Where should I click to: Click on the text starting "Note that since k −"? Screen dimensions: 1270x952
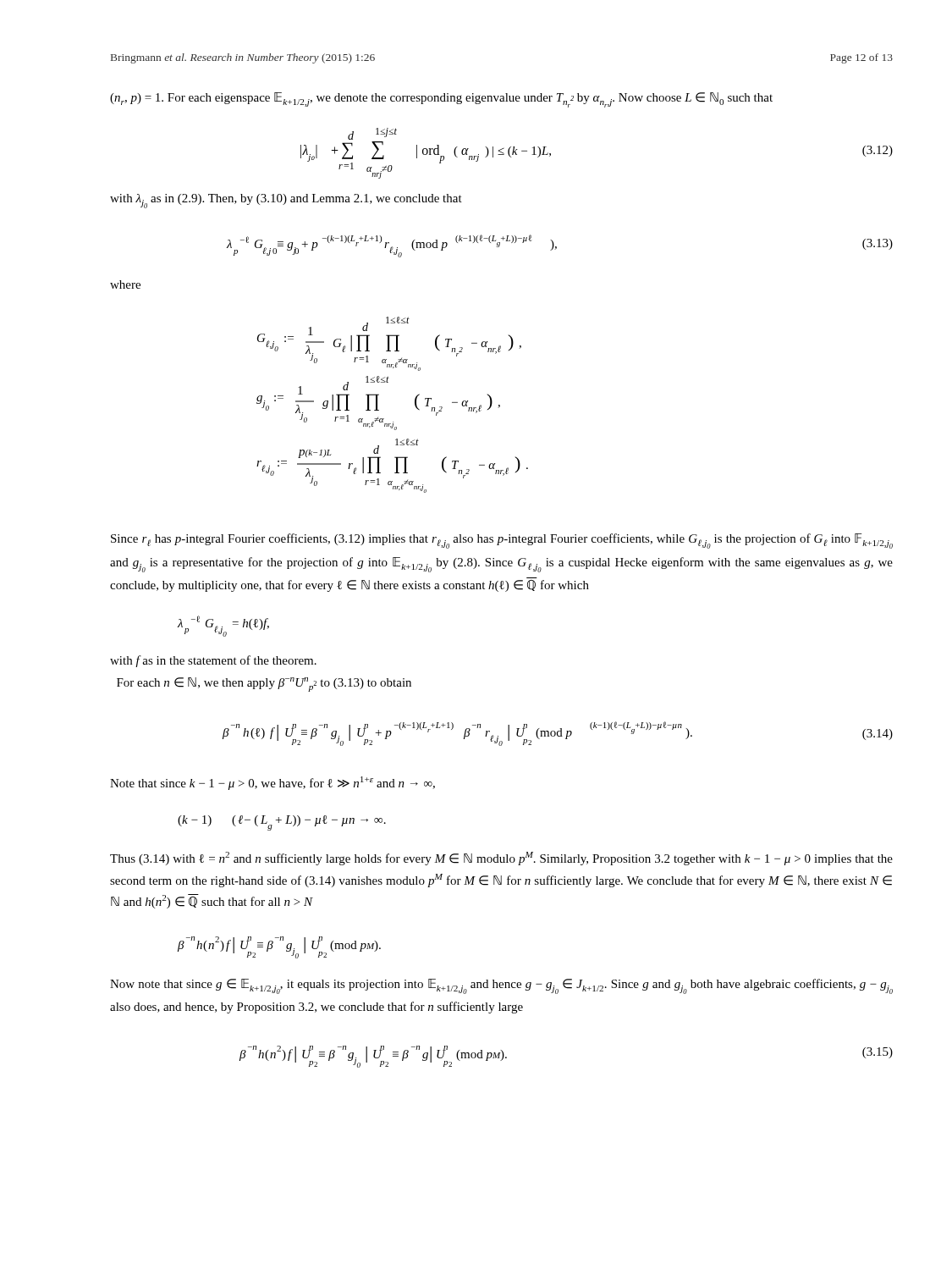pyautogui.click(x=273, y=782)
